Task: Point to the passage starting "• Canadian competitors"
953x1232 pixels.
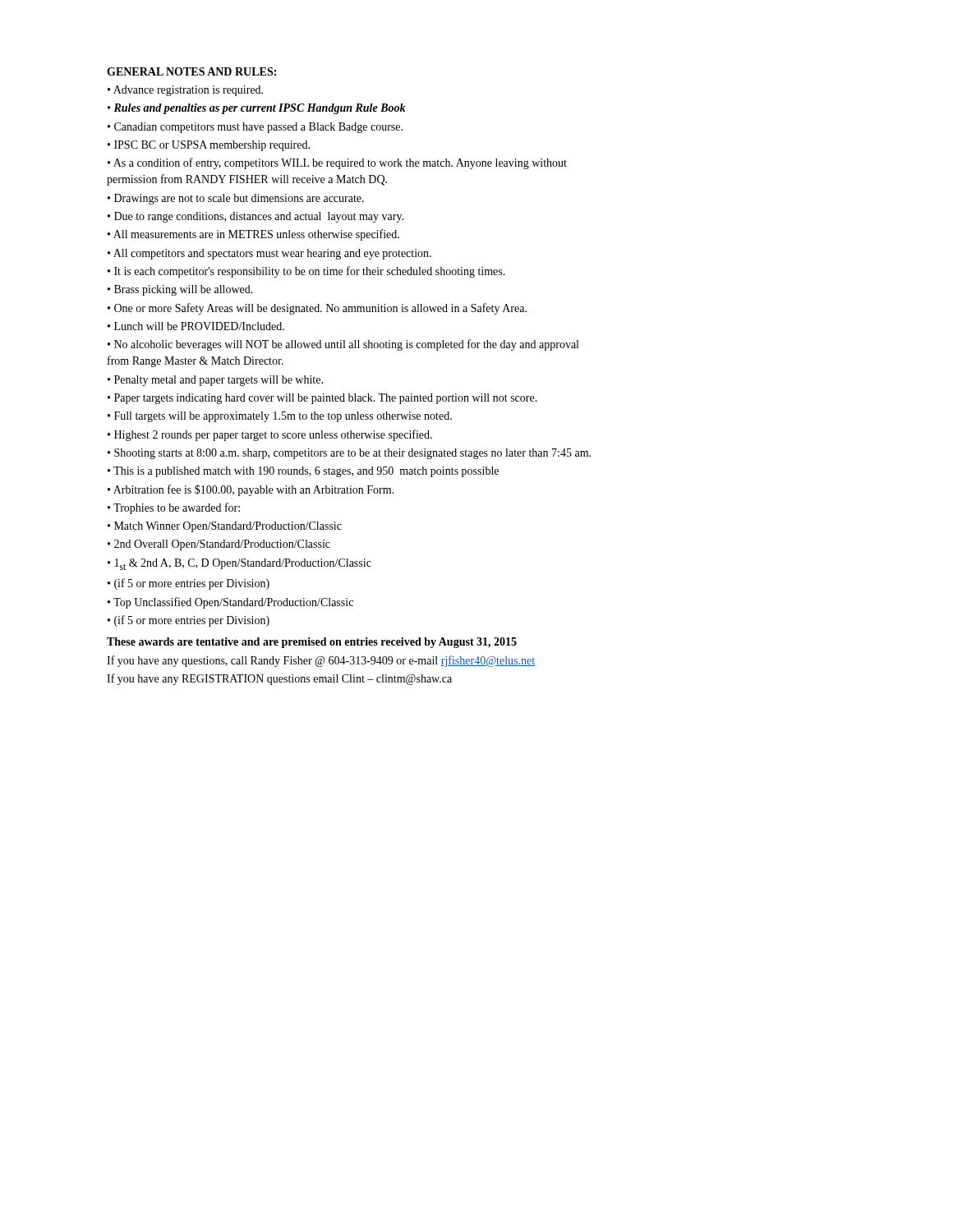Action: [255, 127]
